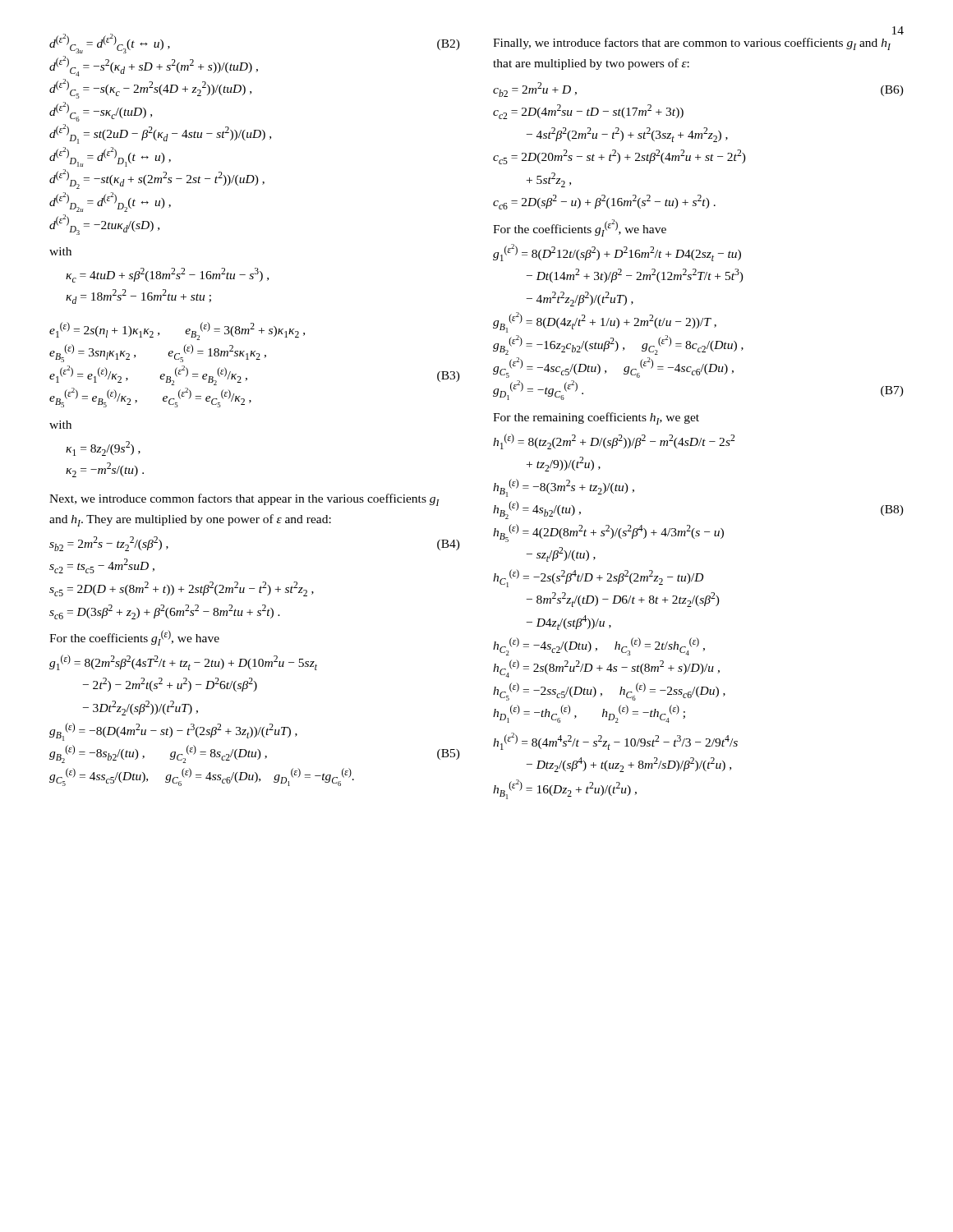Where is the passage that starts "with κ1 ="?
Viewport: 953px width, 1232px height.
tap(60, 425)
